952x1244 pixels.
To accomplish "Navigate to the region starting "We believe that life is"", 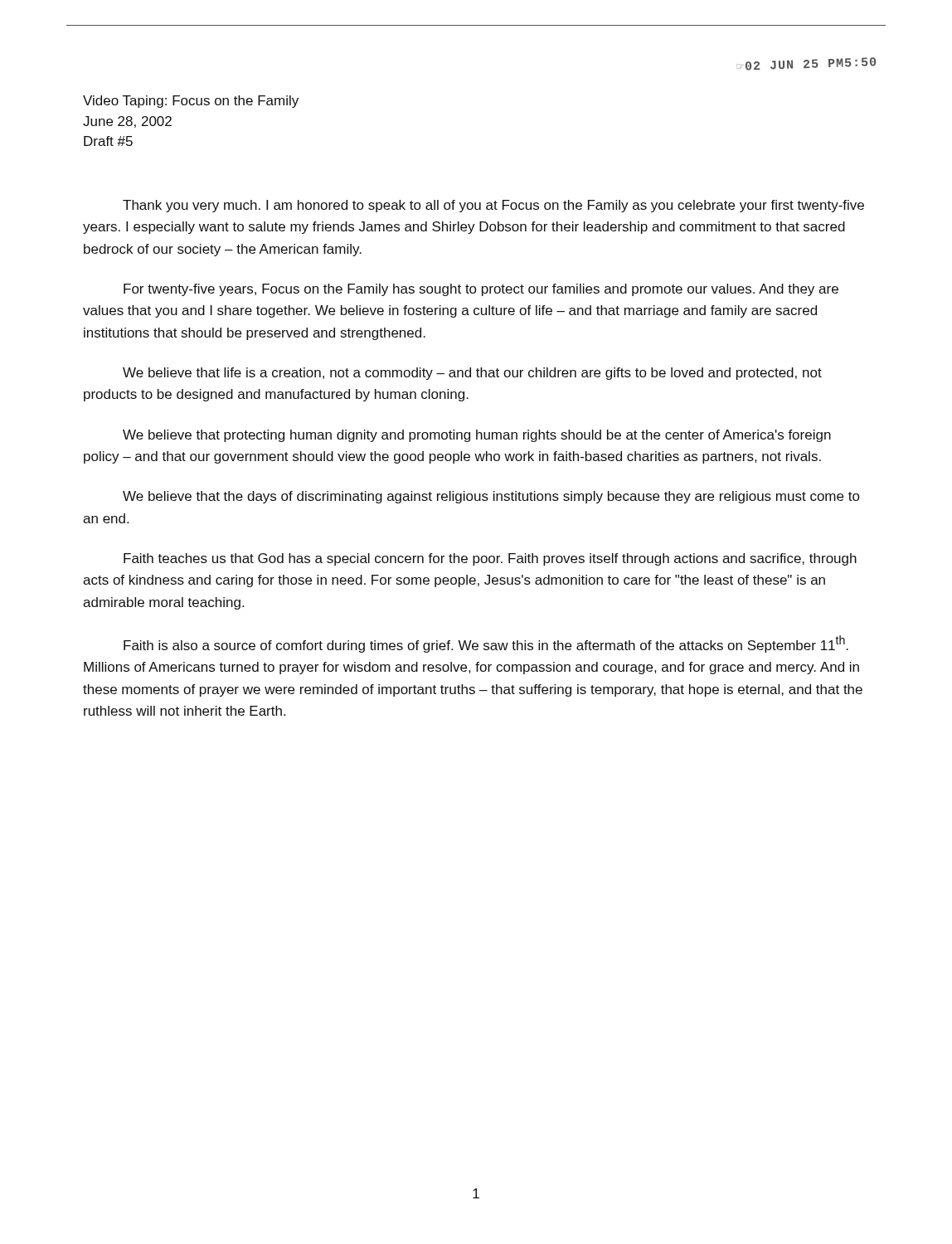I will tap(474, 384).
